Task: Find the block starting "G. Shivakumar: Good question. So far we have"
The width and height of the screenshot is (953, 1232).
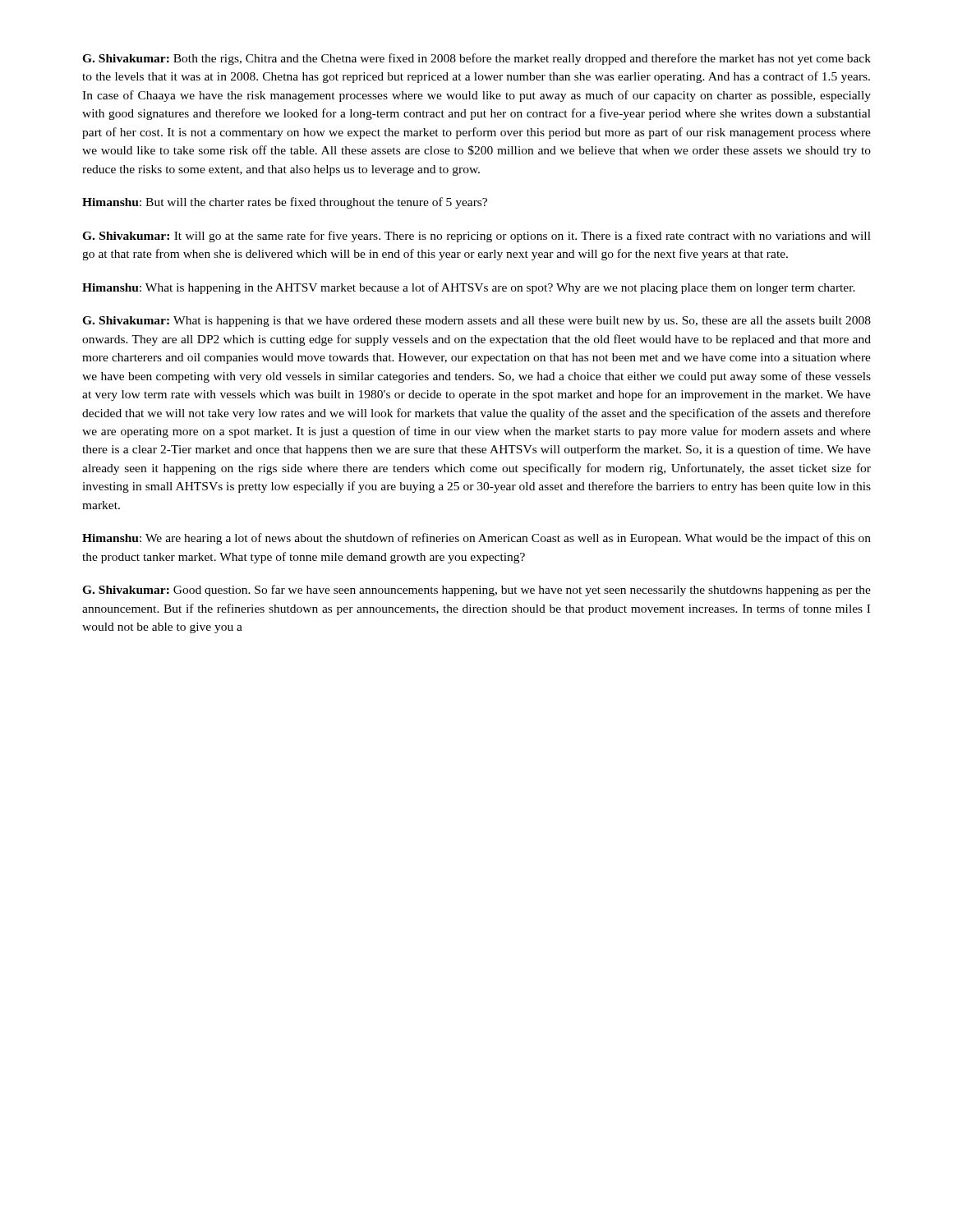Action: [x=476, y=608]
